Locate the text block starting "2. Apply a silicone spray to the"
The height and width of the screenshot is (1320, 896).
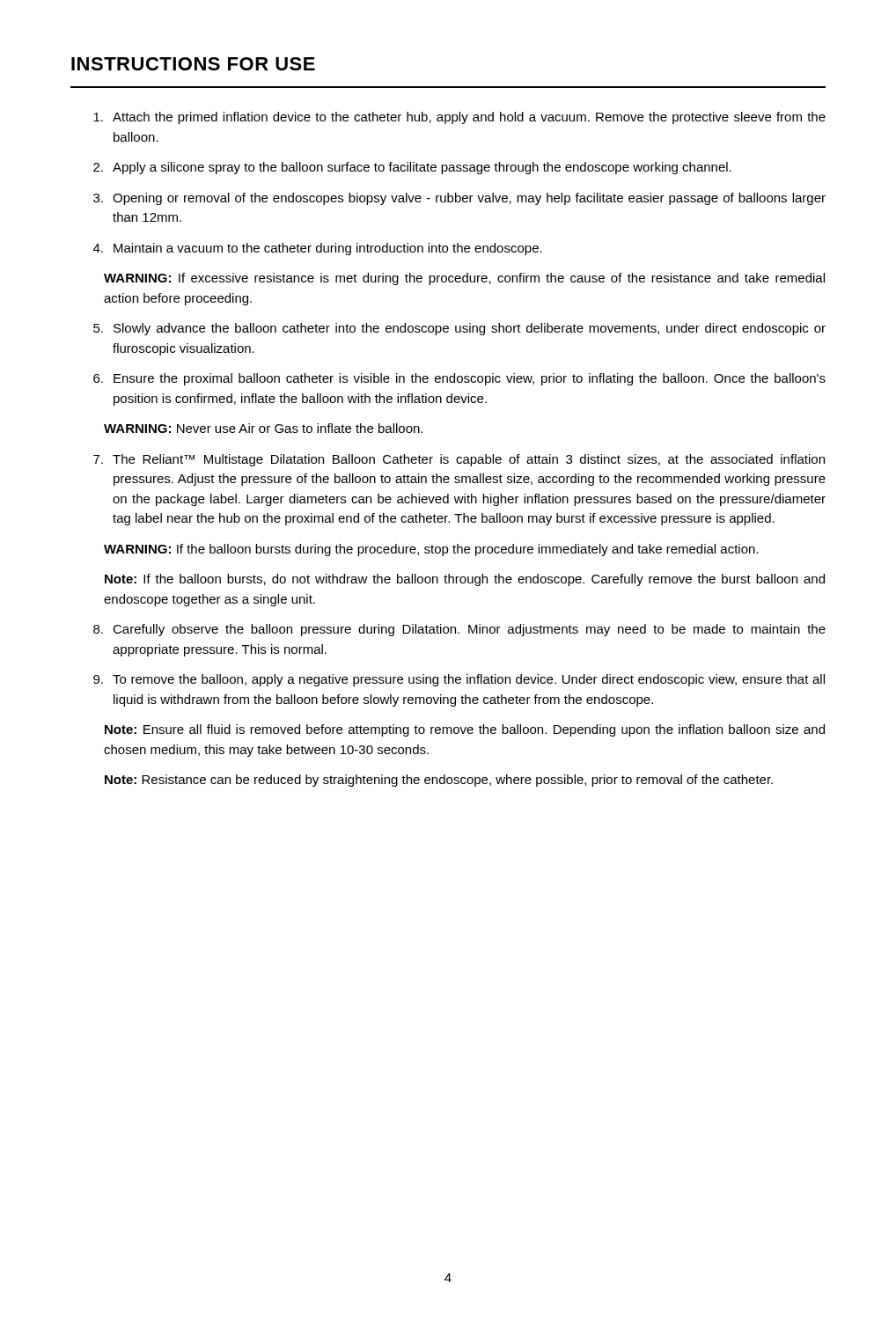(448, 167)
